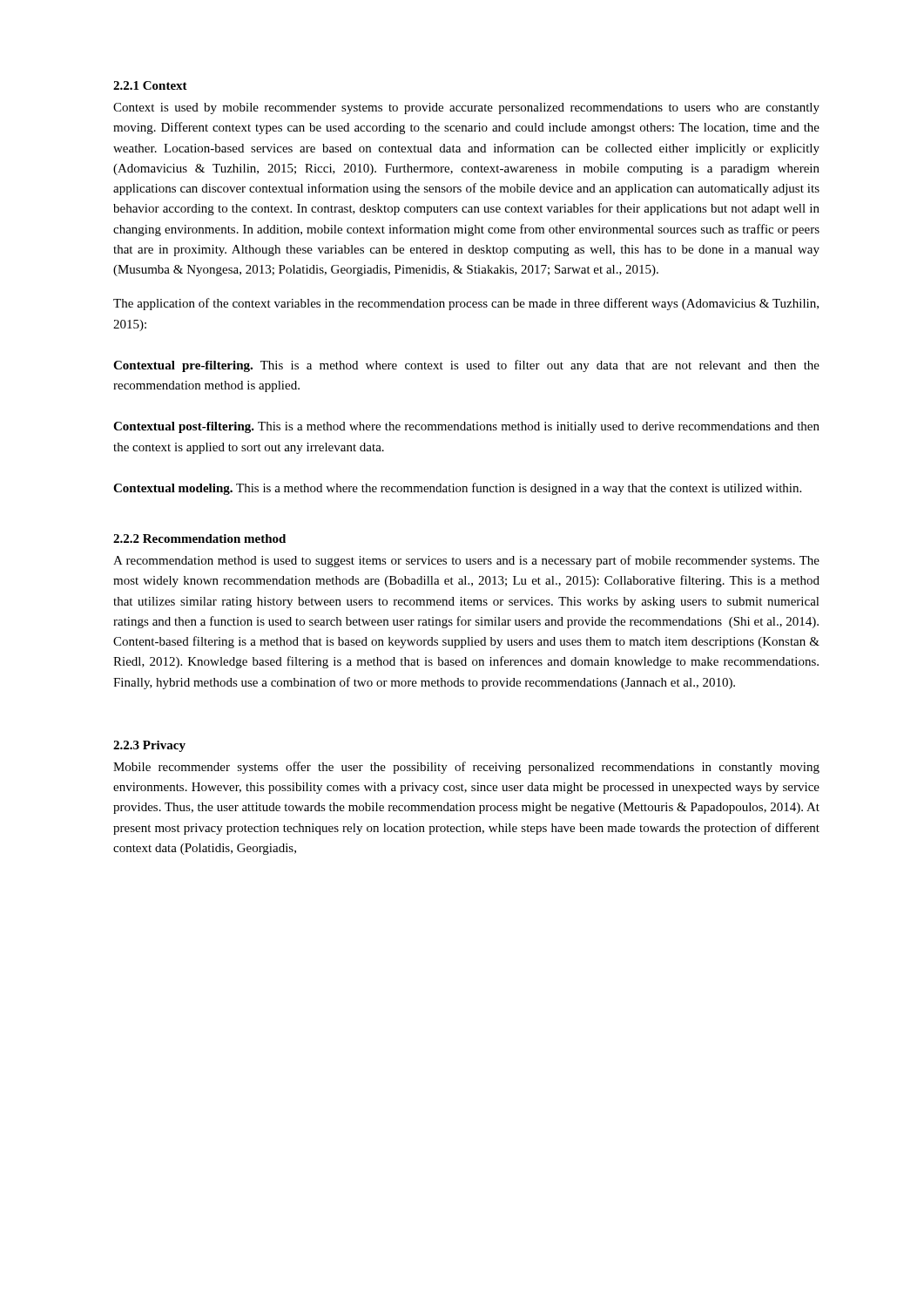The width and height of the screenshot is (924, 1307).
Task: Find "2.2.3 Privacy" on this page
Action: 149,745
